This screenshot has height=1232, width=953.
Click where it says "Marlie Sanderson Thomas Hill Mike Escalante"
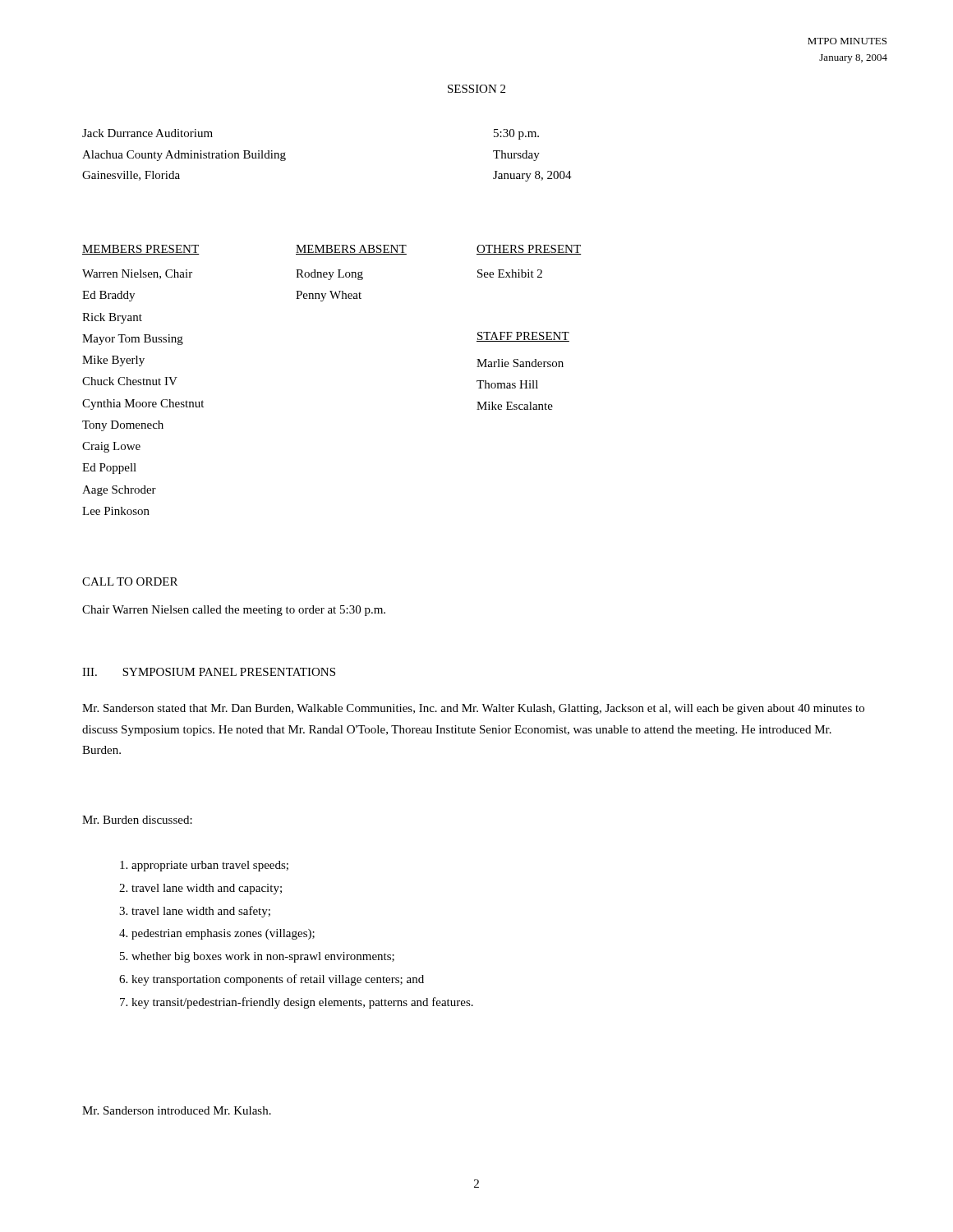click(x=520, y=384)
